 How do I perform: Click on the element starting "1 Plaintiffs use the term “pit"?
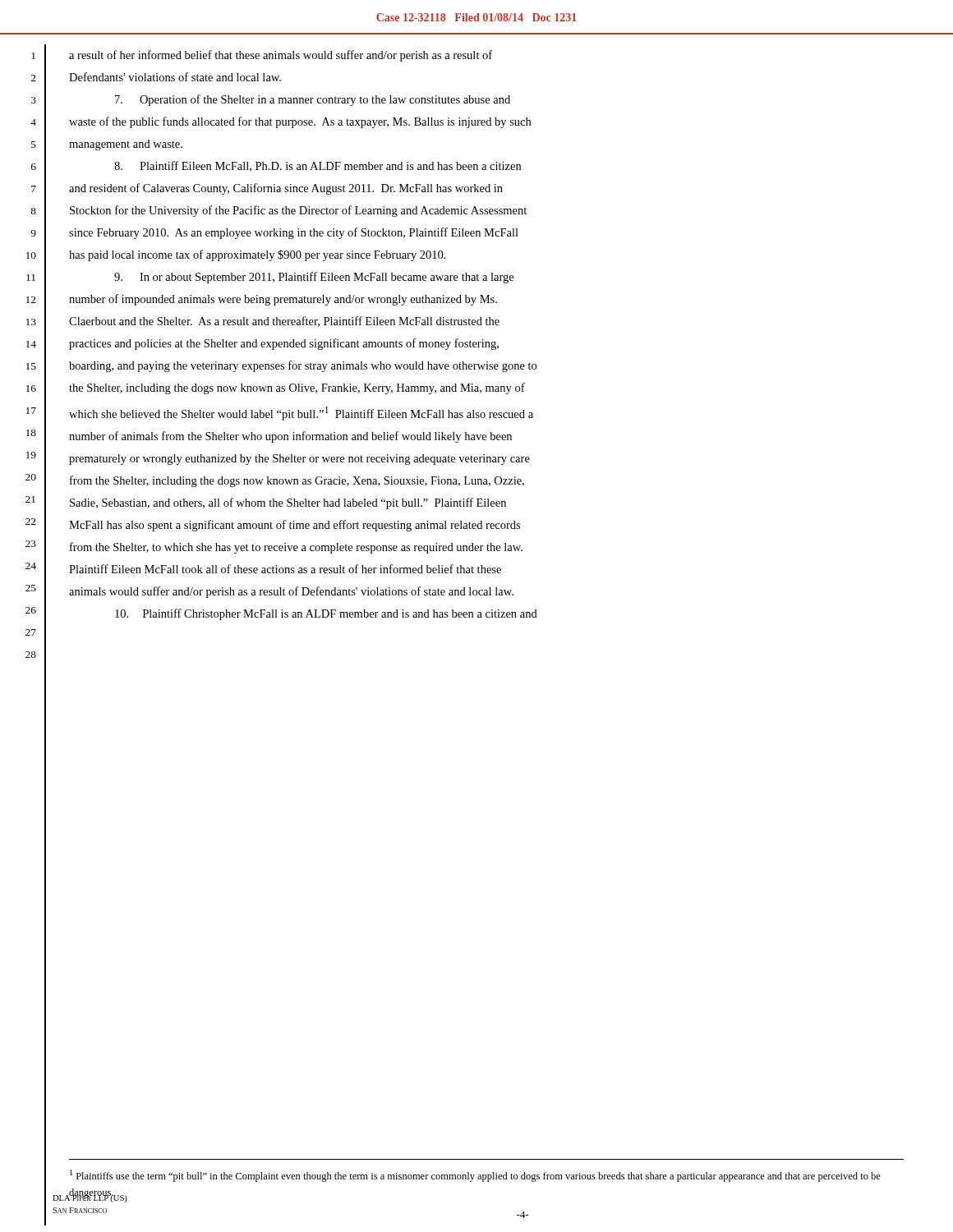[x=475, y=1183]
